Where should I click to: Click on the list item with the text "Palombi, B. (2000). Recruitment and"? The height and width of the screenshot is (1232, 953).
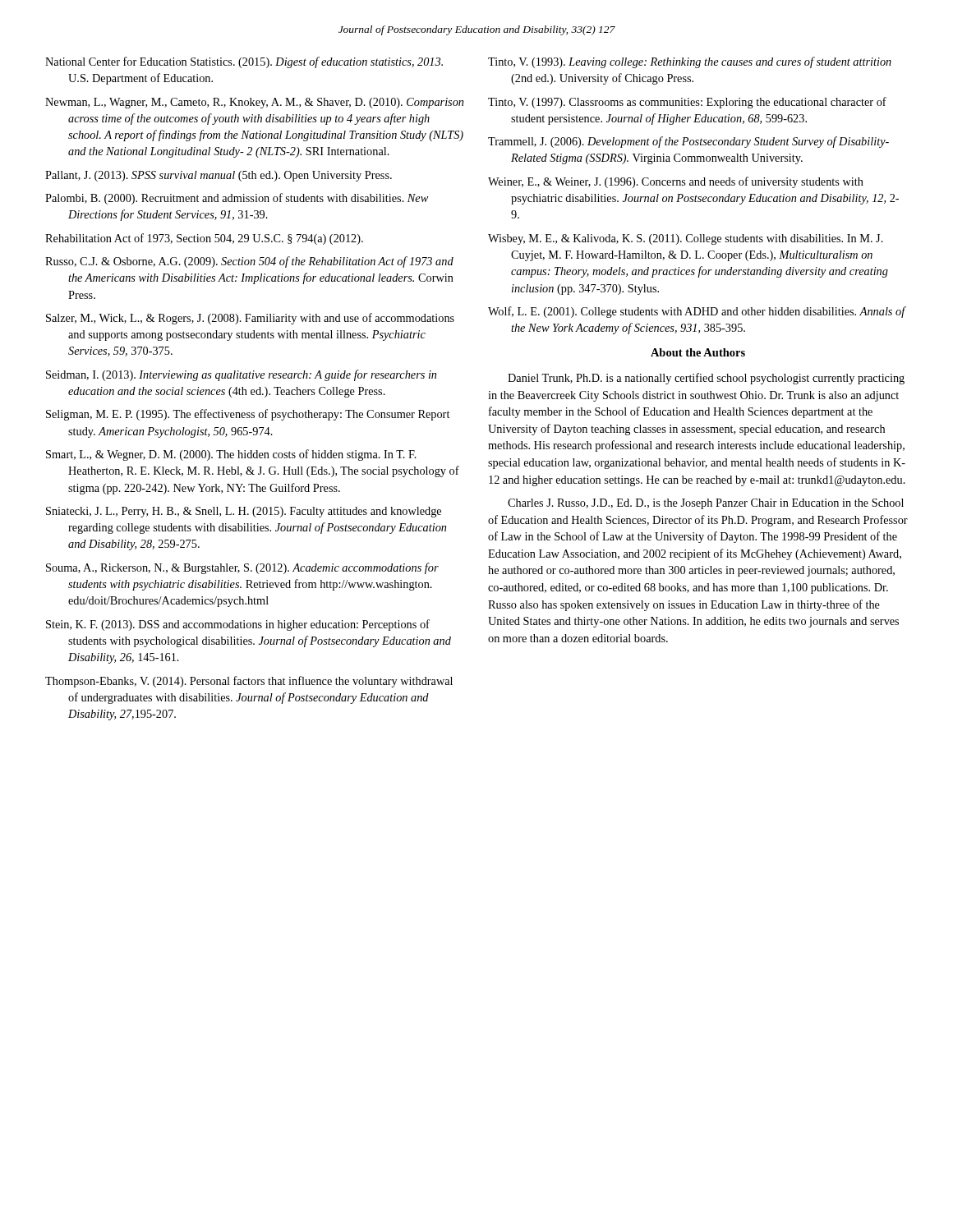[x=237, y=206]
